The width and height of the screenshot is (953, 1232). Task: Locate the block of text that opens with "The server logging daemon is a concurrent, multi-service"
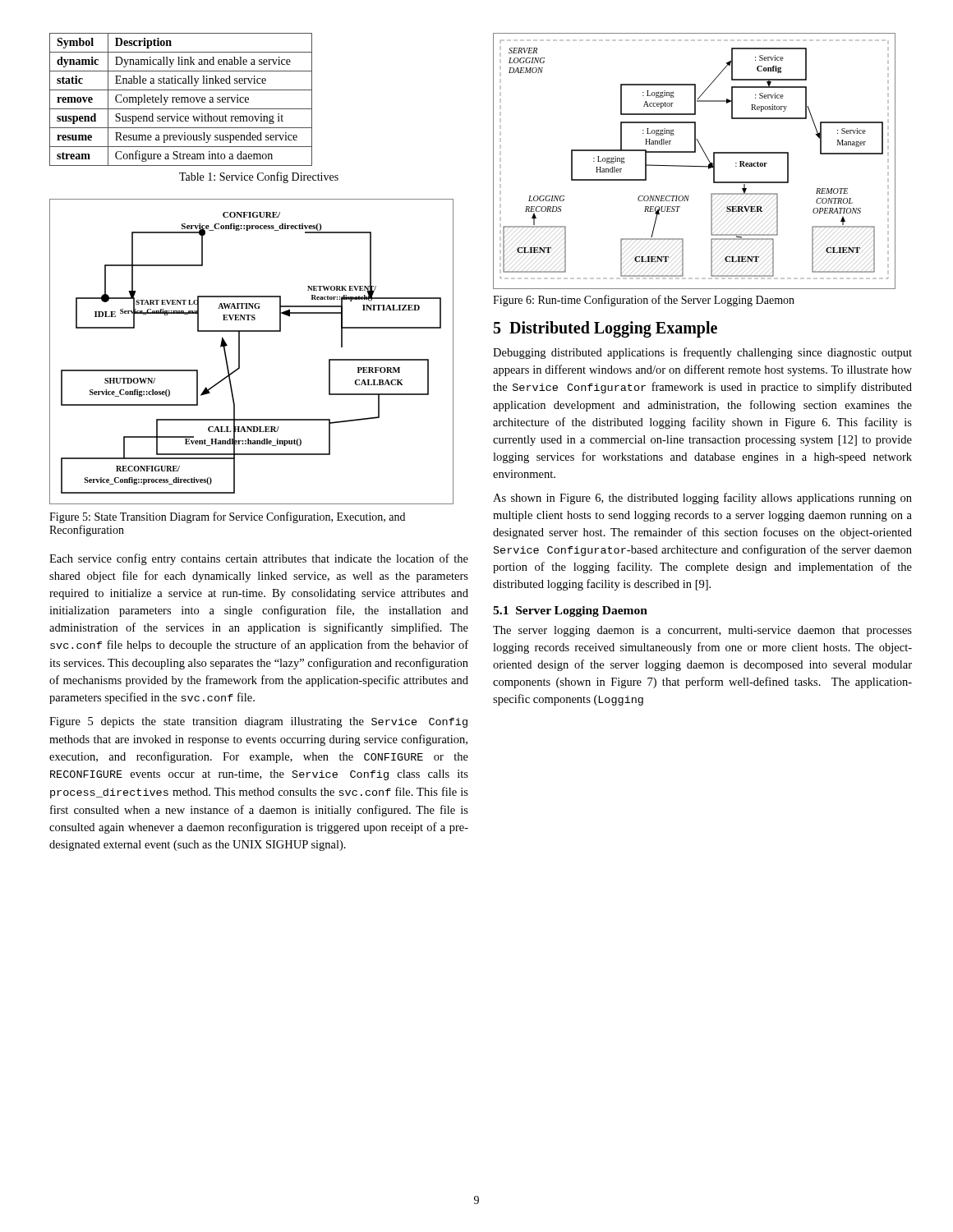[702, 665]
